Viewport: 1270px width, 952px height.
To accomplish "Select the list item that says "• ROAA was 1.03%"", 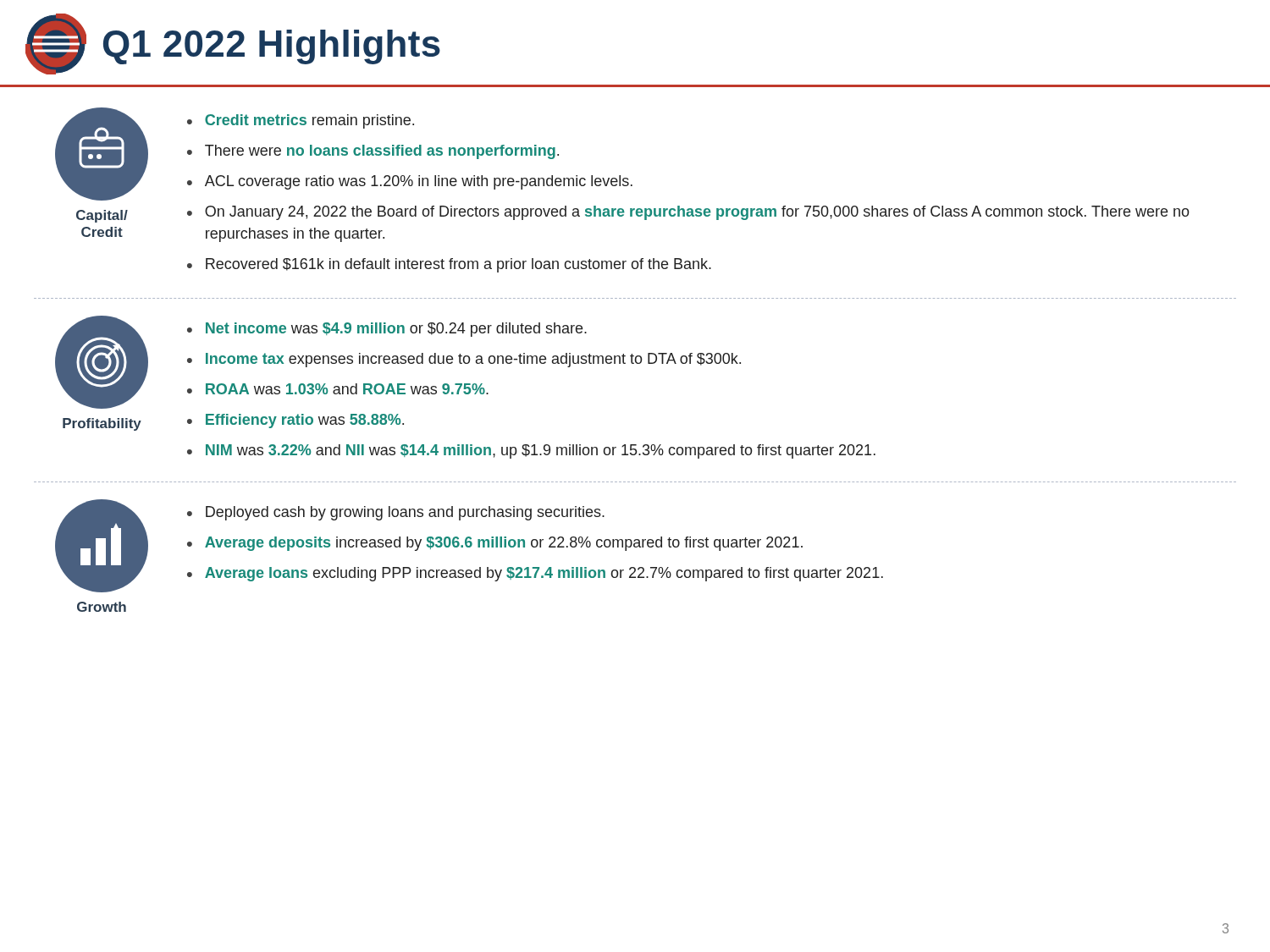I will click(338, 389).
